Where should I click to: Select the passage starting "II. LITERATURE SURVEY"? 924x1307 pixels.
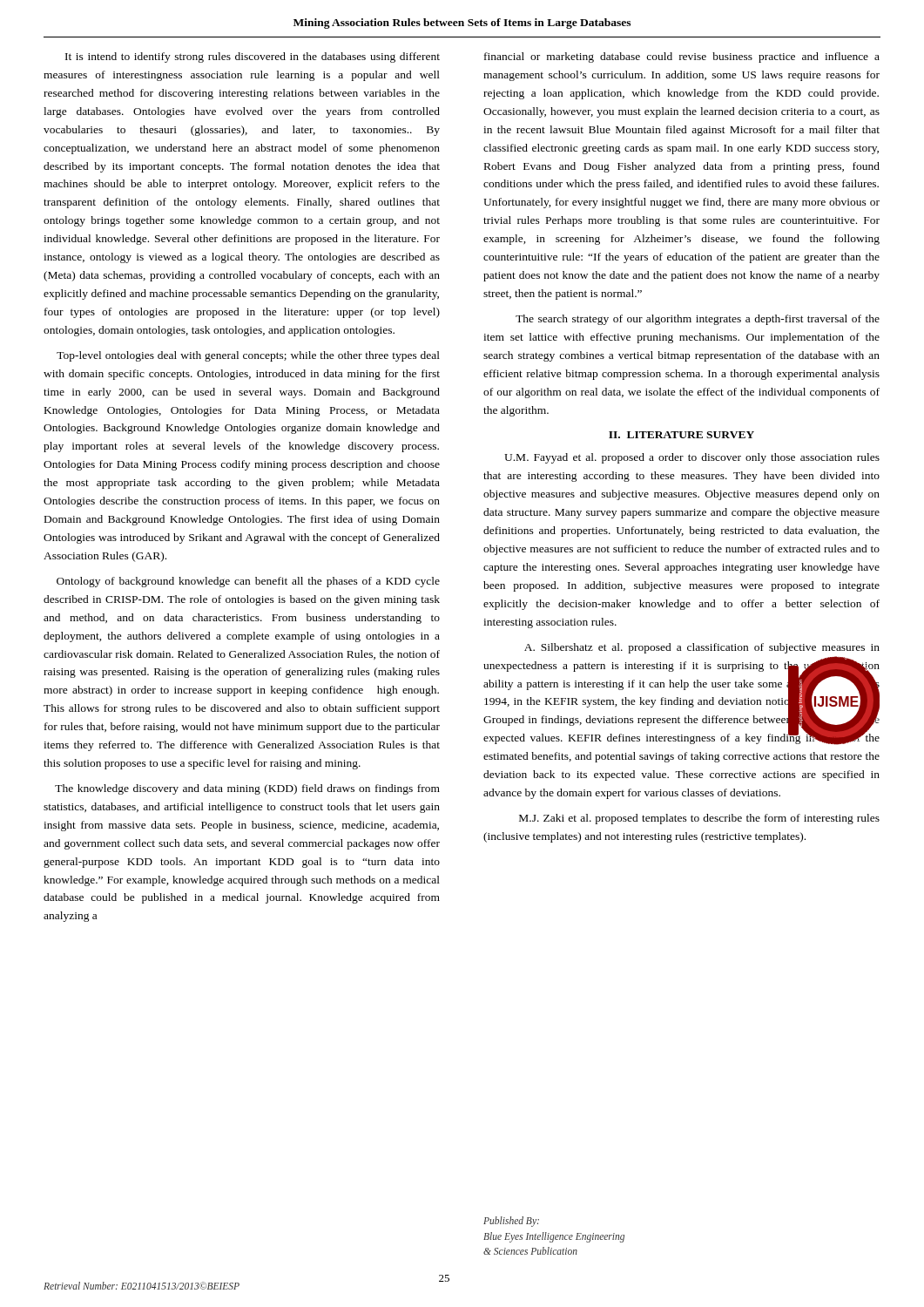[681, 435]
